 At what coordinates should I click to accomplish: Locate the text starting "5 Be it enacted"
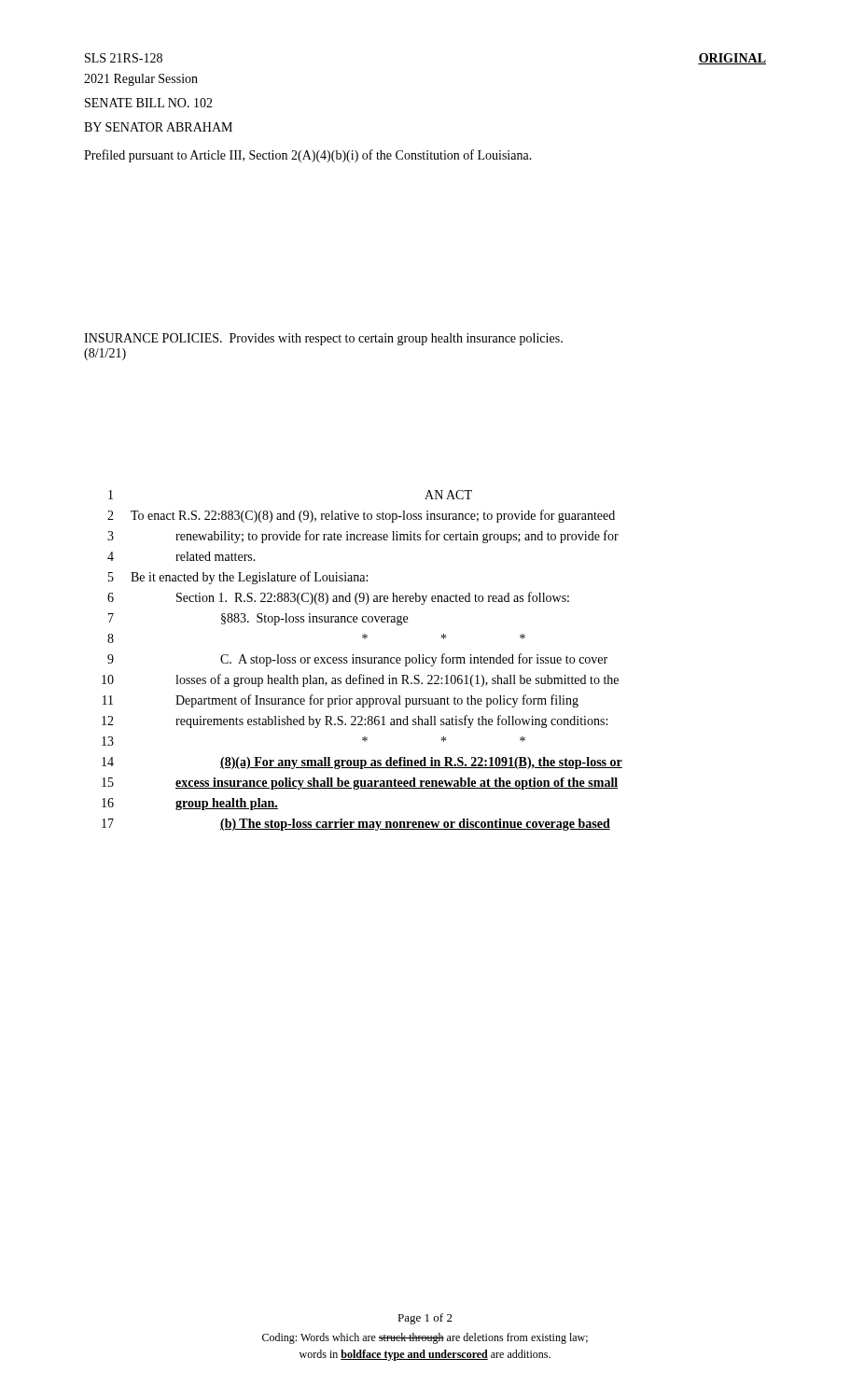pos(238,578)
